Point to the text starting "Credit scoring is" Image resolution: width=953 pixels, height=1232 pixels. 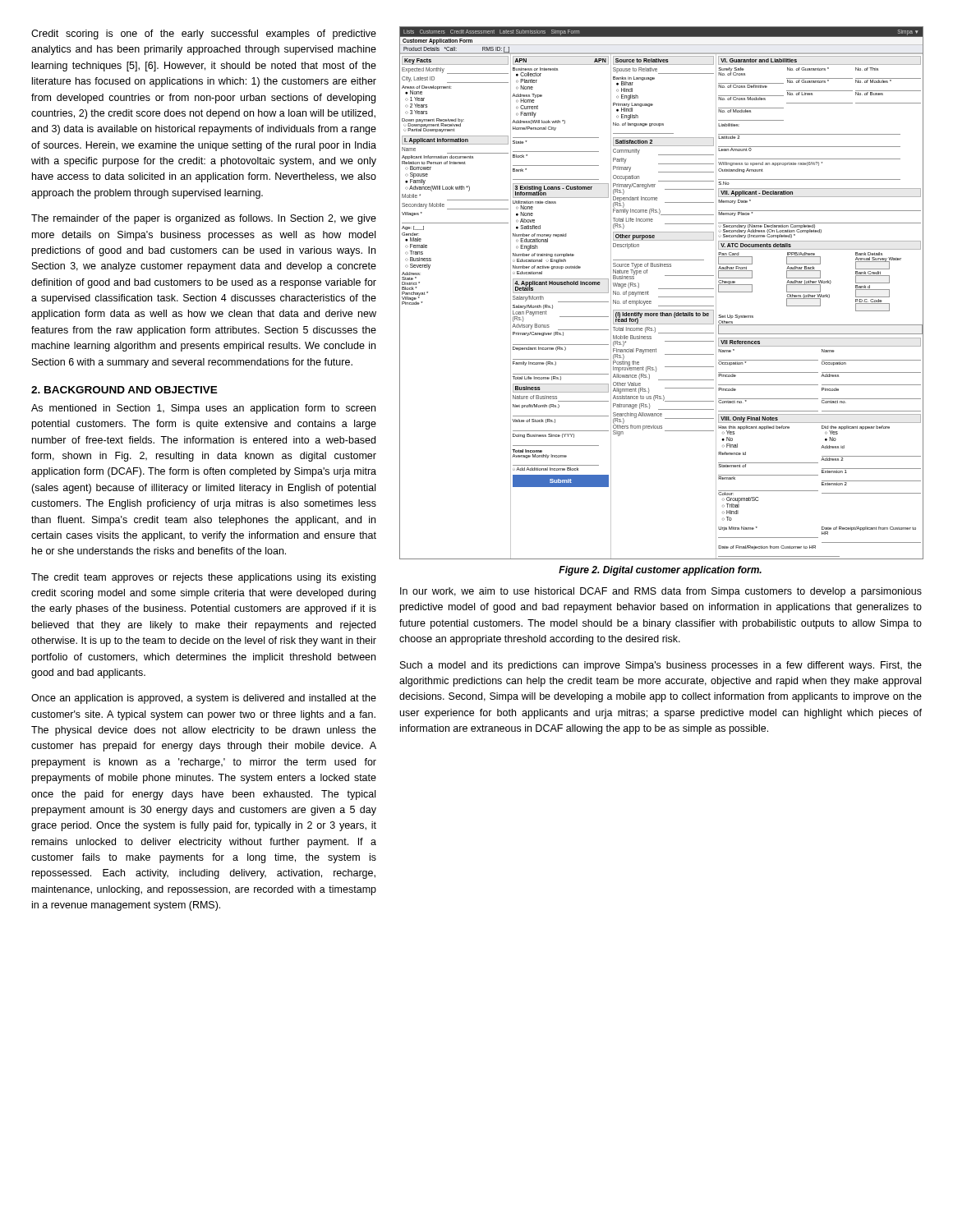pyautogui.click(x=204, y=113)
